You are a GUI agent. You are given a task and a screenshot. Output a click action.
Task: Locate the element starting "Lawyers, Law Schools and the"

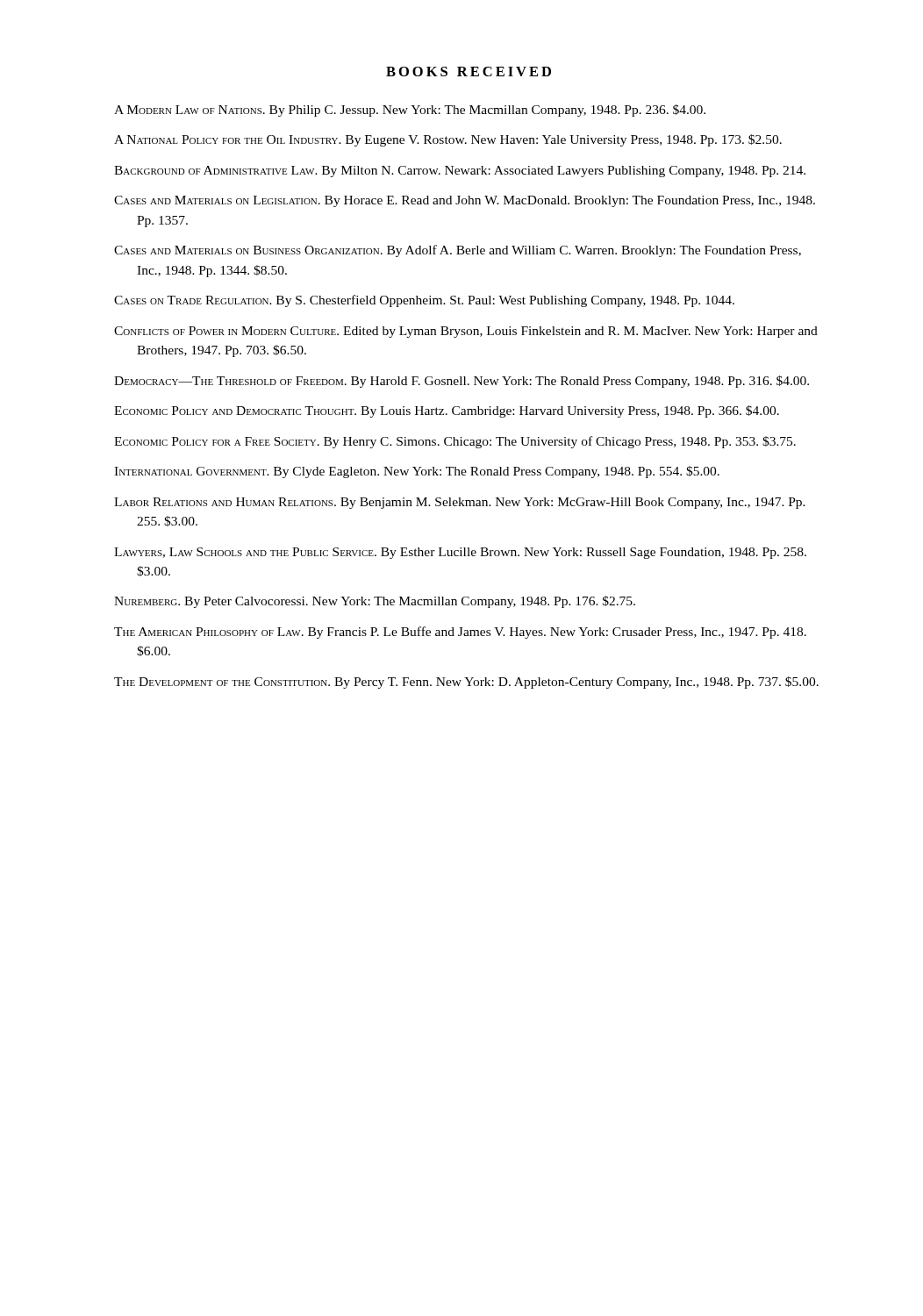(x=470, y=561)
